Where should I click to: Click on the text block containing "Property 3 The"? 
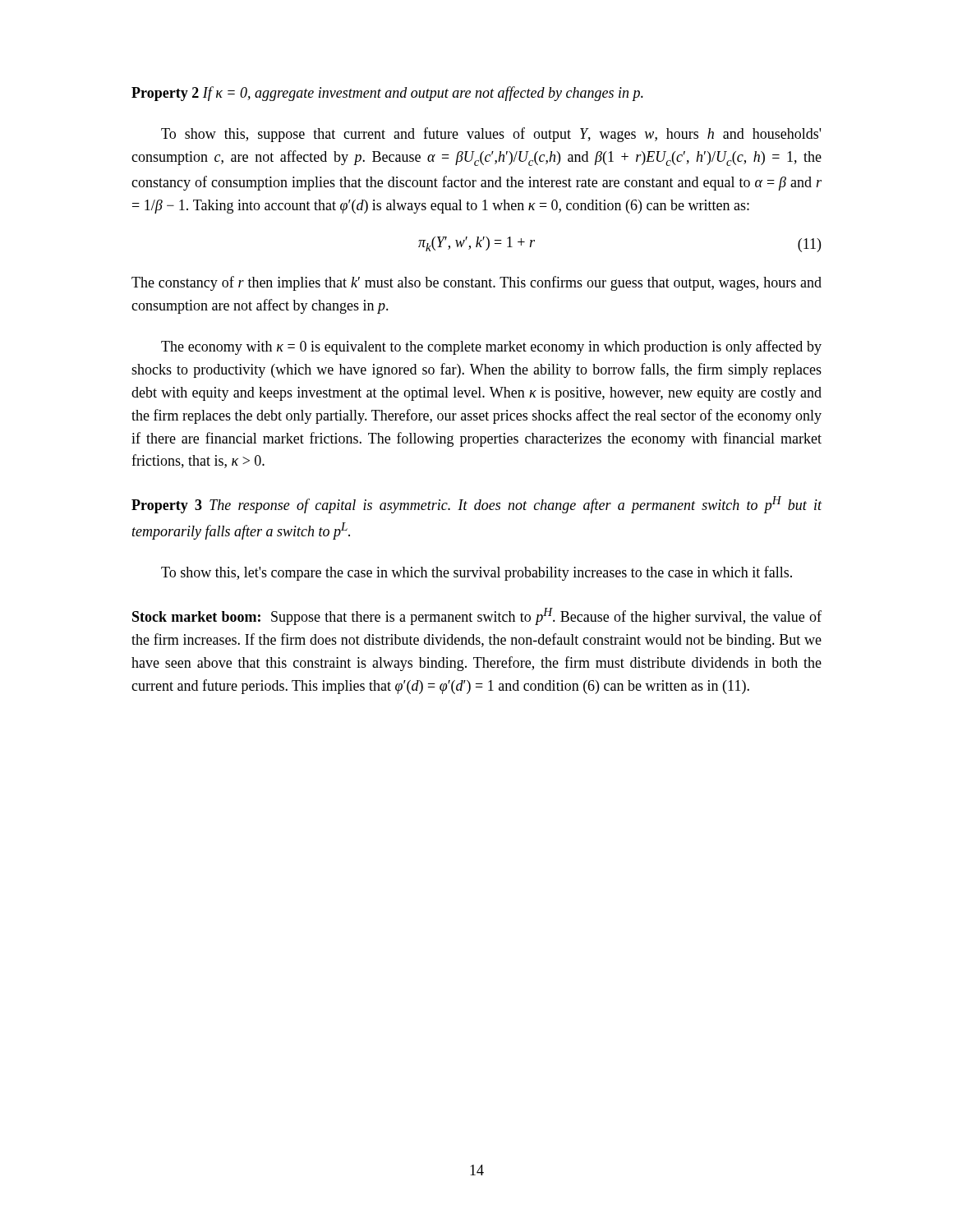(x=476, y=518)
